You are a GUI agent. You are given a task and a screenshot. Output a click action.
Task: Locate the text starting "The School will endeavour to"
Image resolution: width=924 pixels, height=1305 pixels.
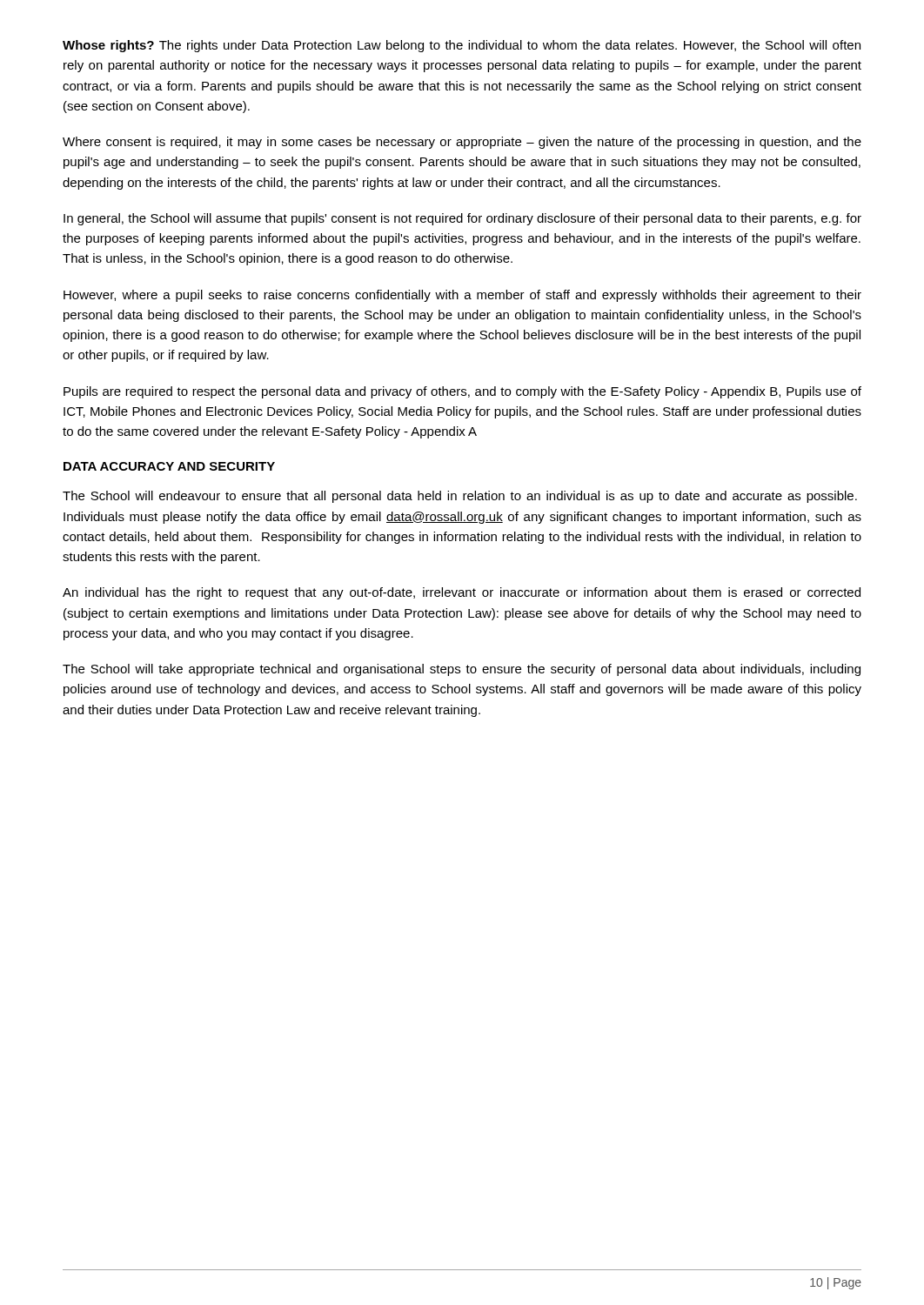pyautogui.click(x=462, y=526)
